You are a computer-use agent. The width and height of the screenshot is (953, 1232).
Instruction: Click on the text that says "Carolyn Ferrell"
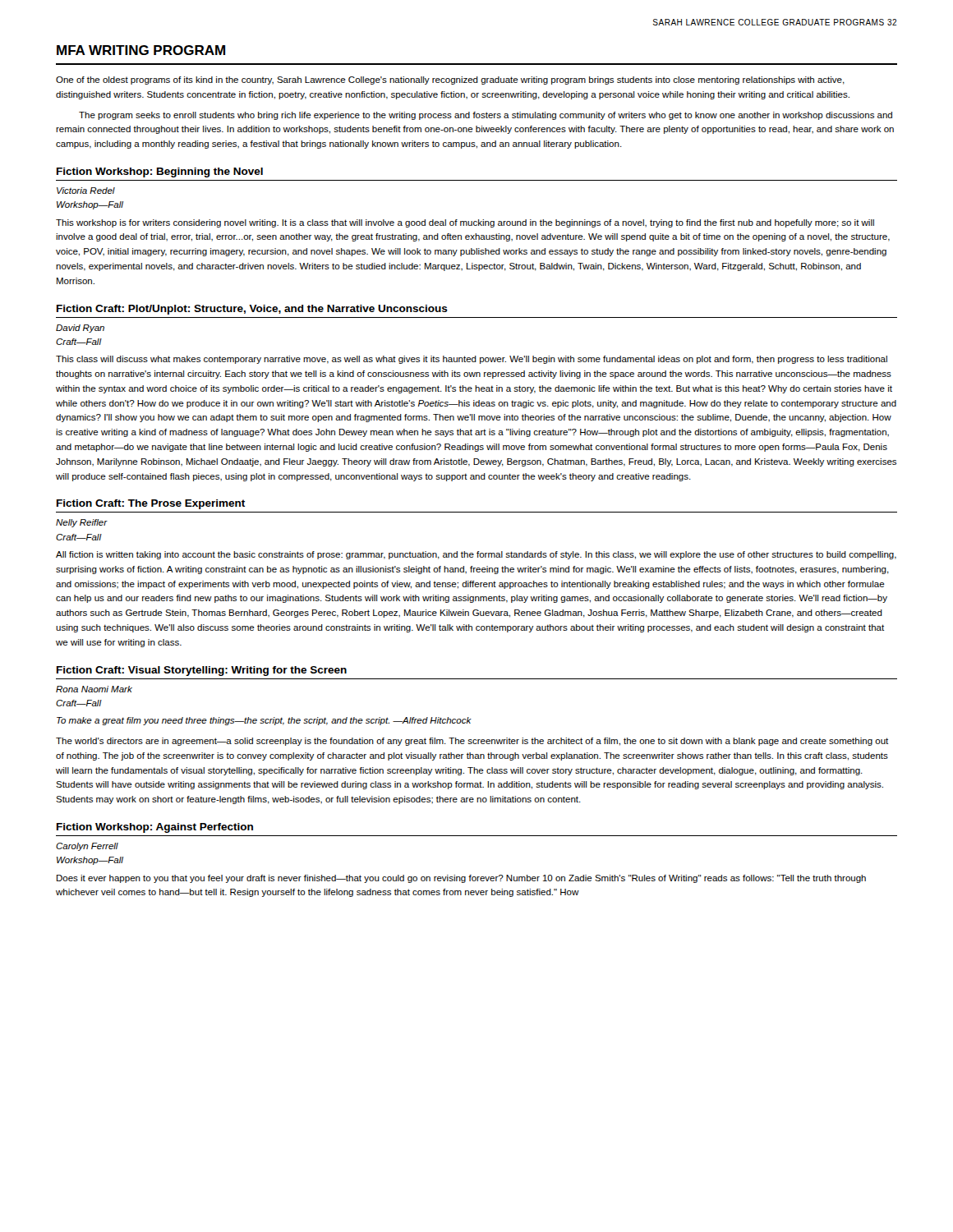(x=476, y=846)
